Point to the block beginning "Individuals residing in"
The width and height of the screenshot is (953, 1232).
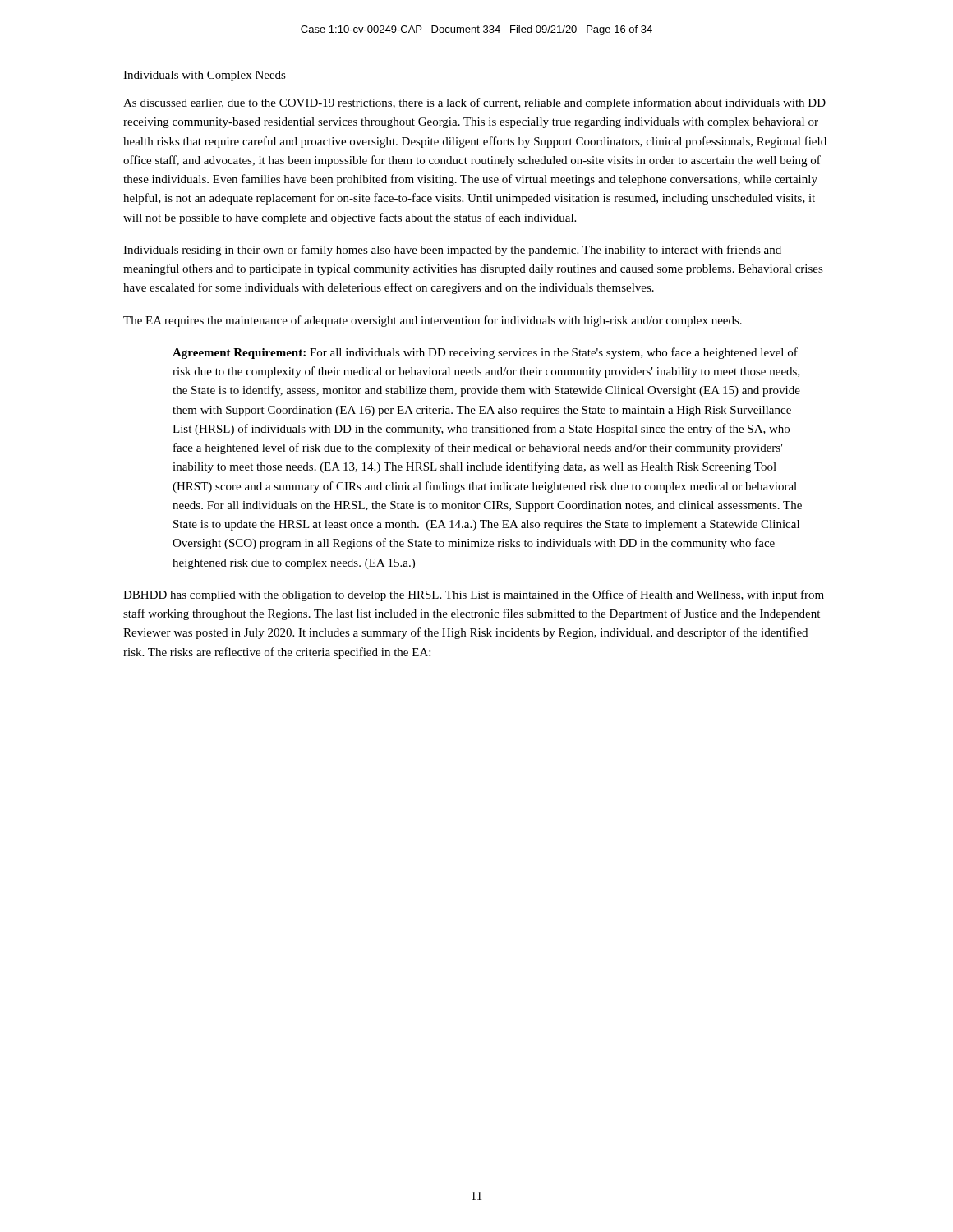tap(473, 269)
